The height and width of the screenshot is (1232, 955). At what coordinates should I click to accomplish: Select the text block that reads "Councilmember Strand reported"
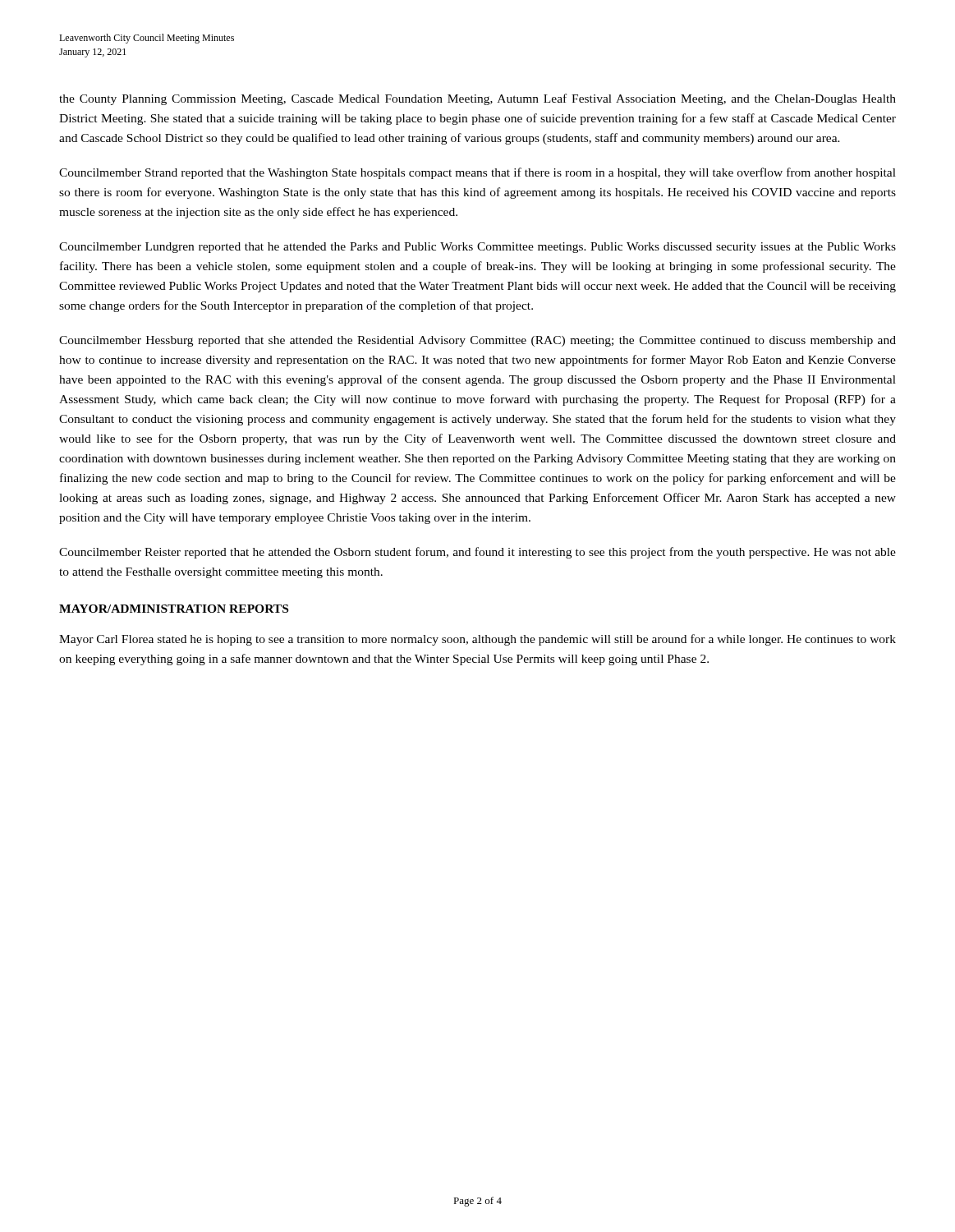478,192
